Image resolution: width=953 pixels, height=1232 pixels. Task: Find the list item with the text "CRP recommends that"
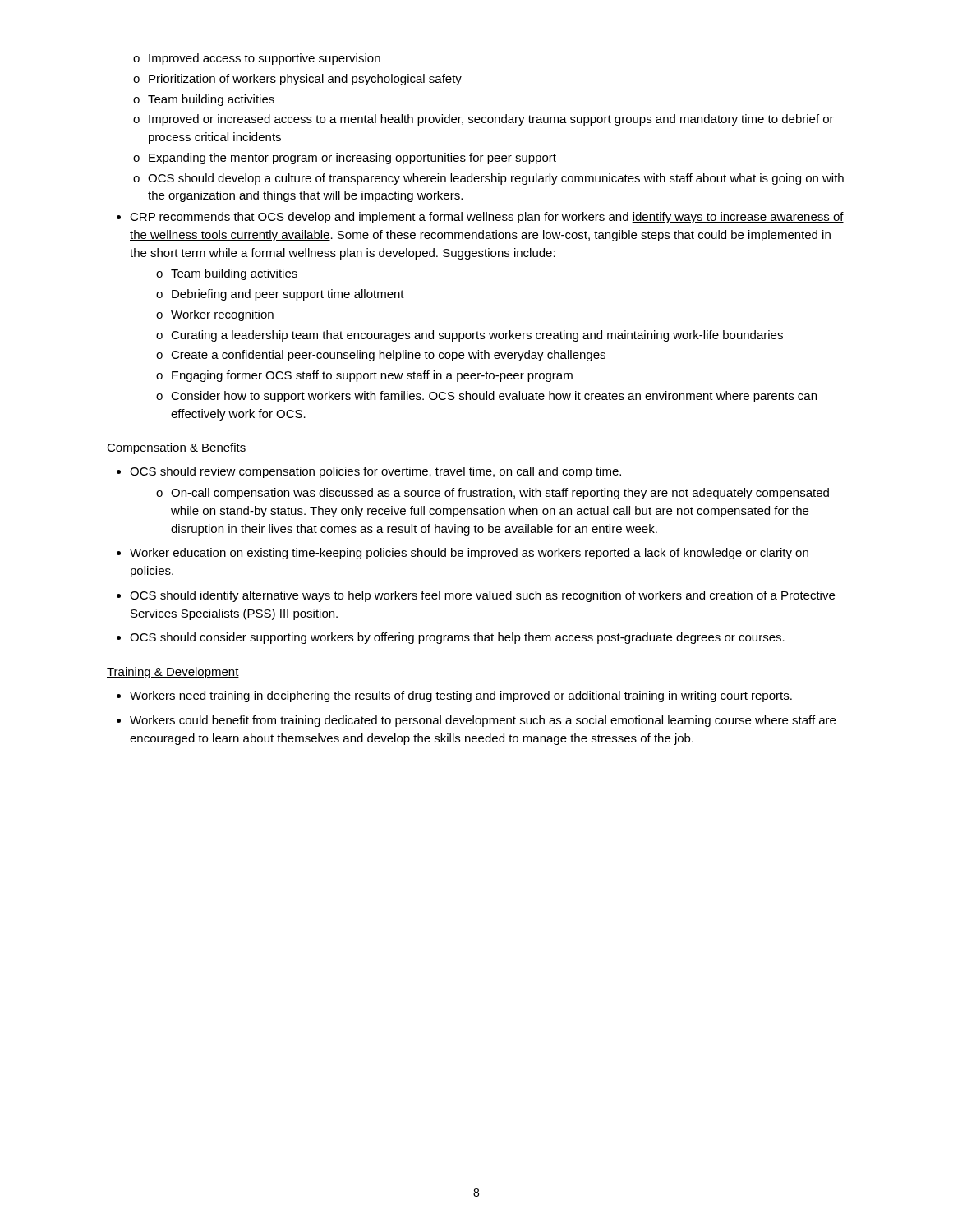pyautogui.click(x=480, y=218)
